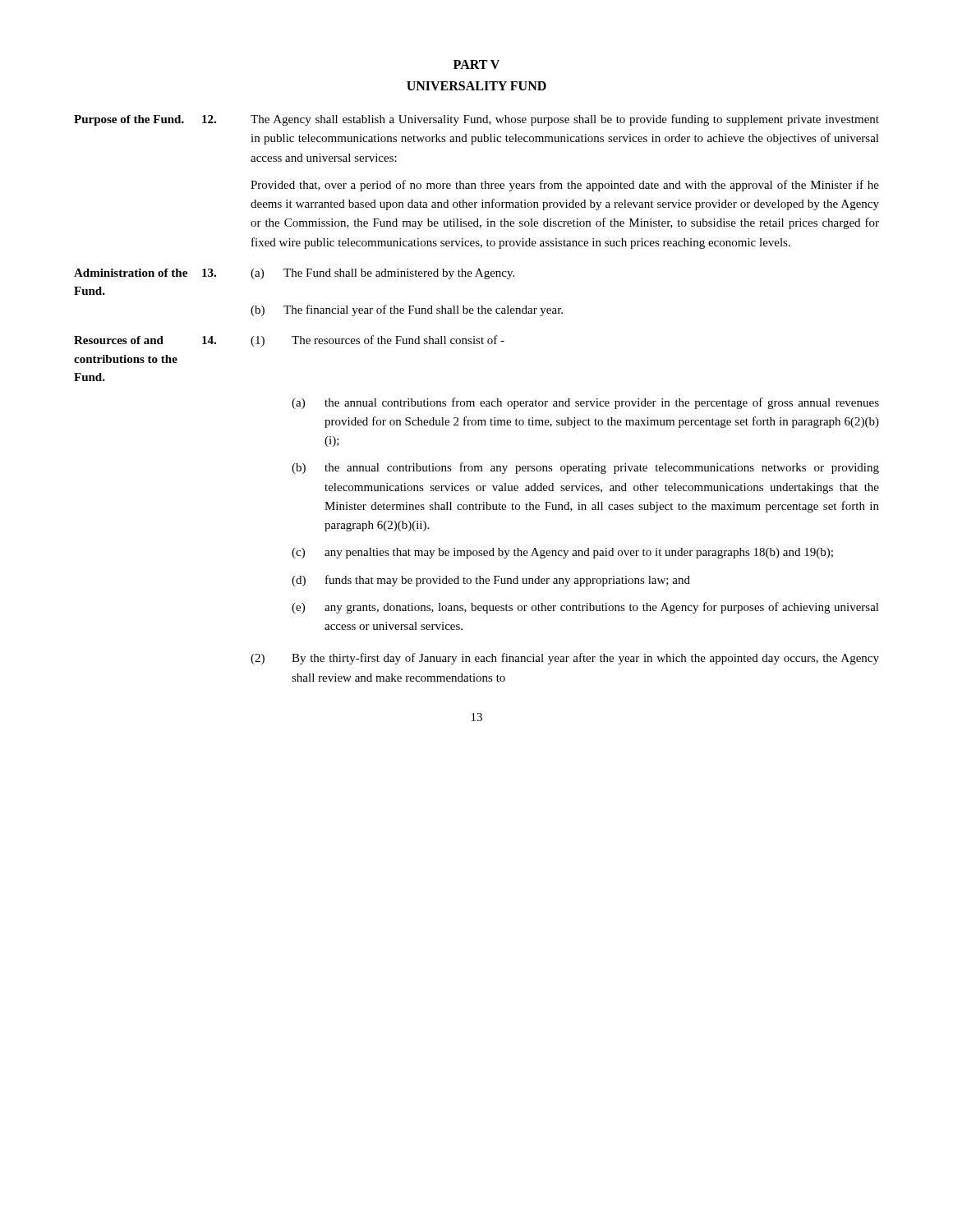The image size is (953, 1232).
Task: Click on the list item that reads "(b) the annual"
Action: (x=476, y=497)
